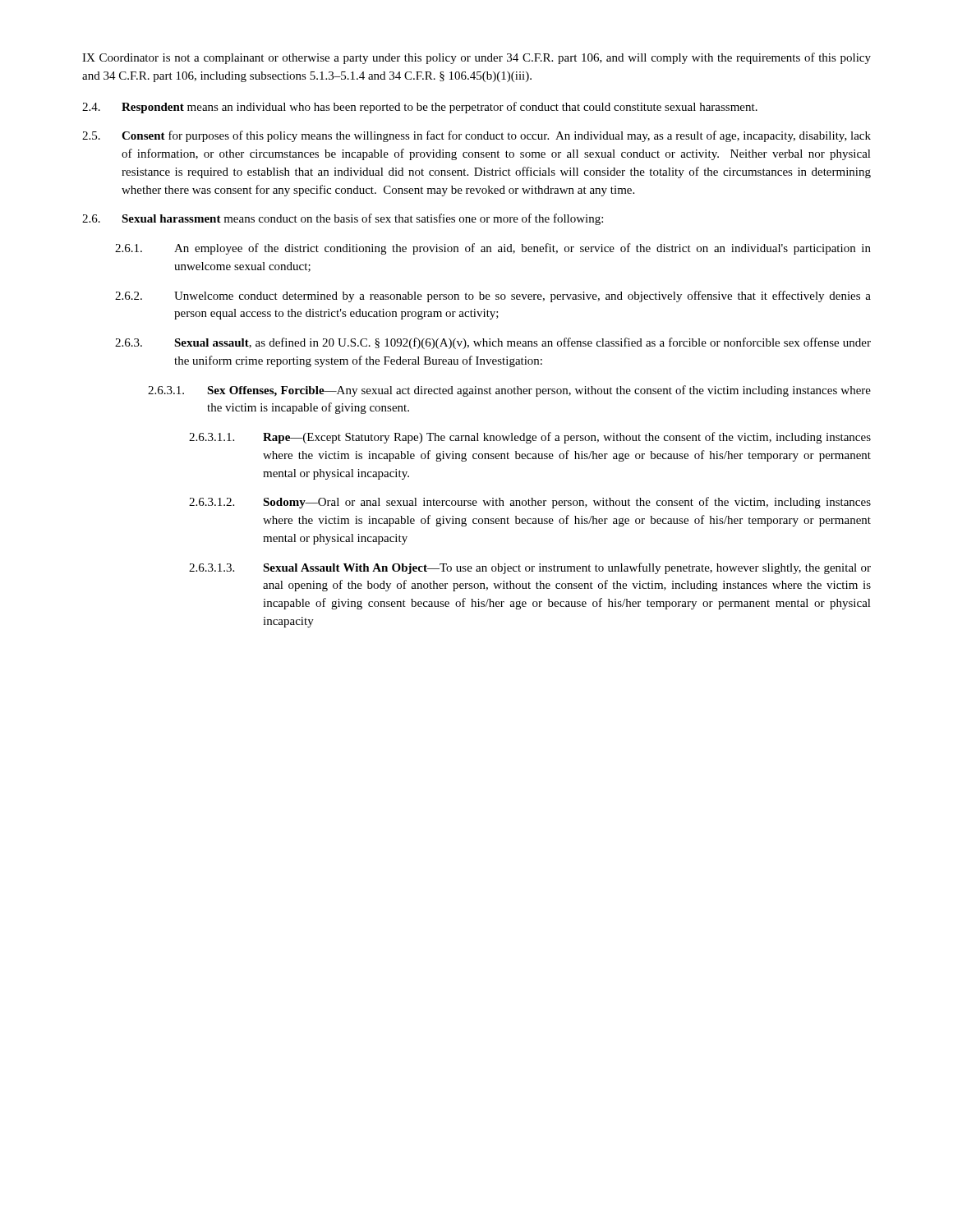Find the block on this page that starts "2.6.2. Unwelcome conduct determined by a reasonable"
The image size is (953, 1232).
(493, 305)
